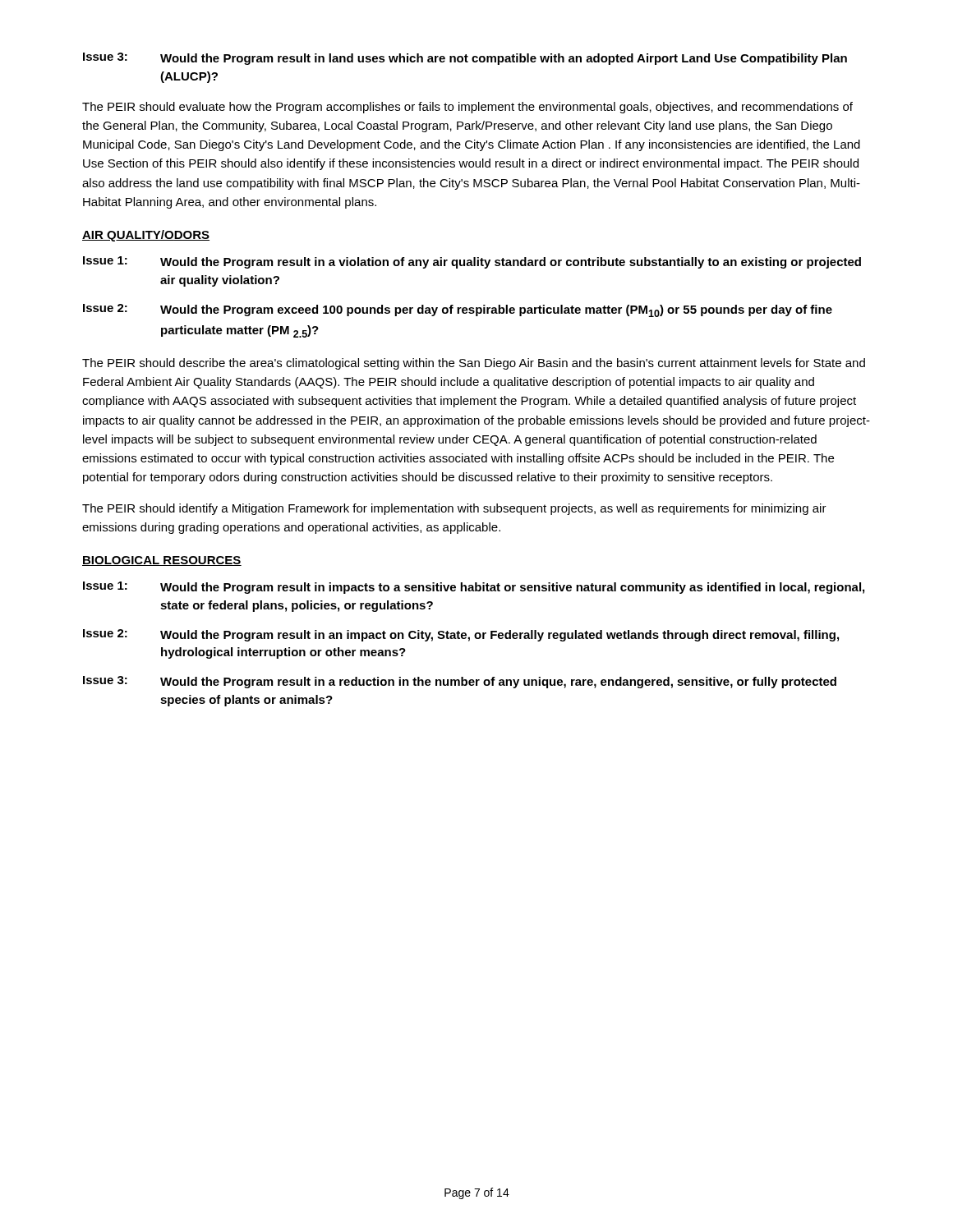
Task: Click on the passage starting "Issue 3: Would the Program result in land"
Action: pos(476,67)
